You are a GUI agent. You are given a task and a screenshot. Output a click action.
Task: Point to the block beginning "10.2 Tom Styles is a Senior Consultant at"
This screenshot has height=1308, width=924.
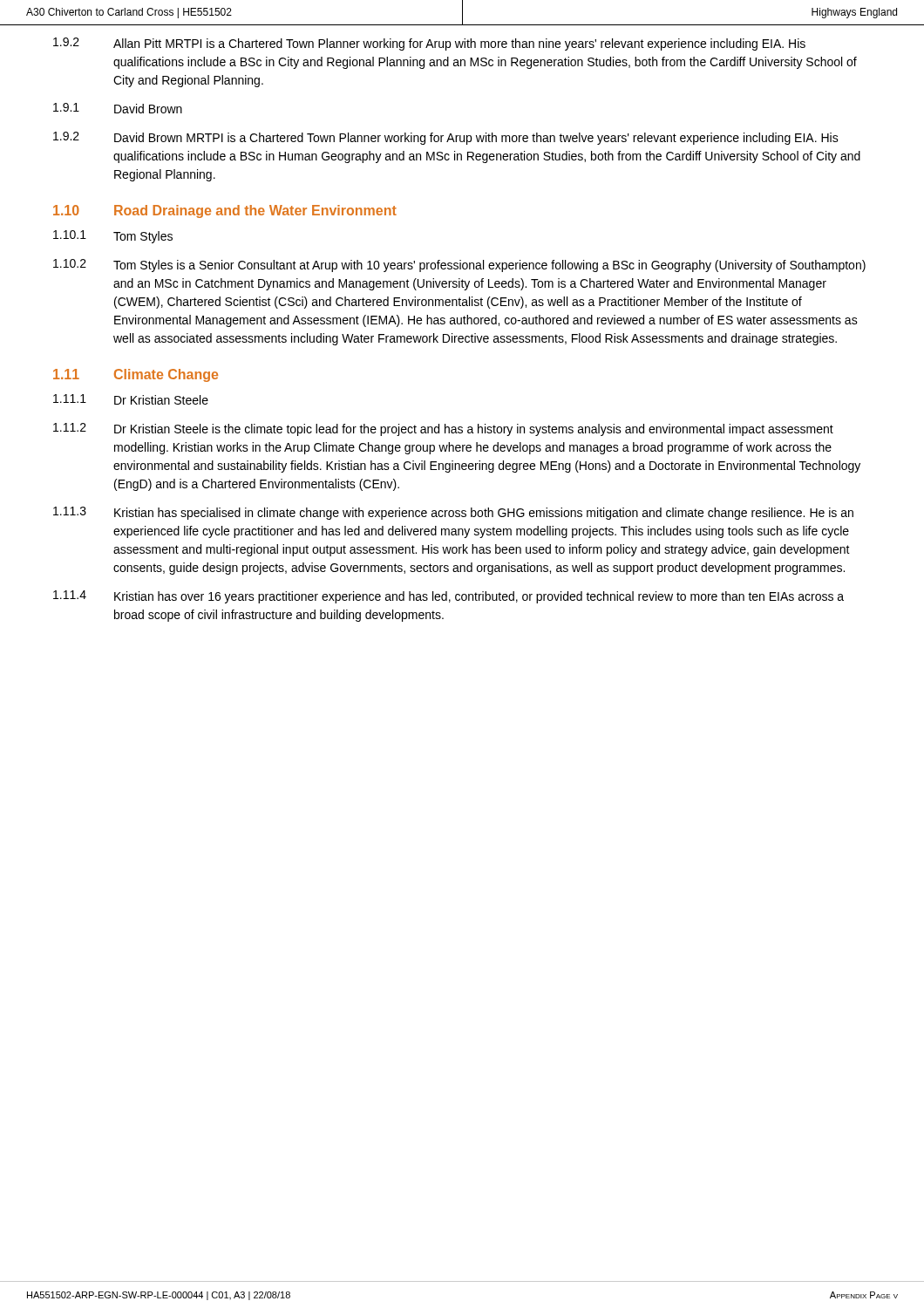(x=462, y=302)
